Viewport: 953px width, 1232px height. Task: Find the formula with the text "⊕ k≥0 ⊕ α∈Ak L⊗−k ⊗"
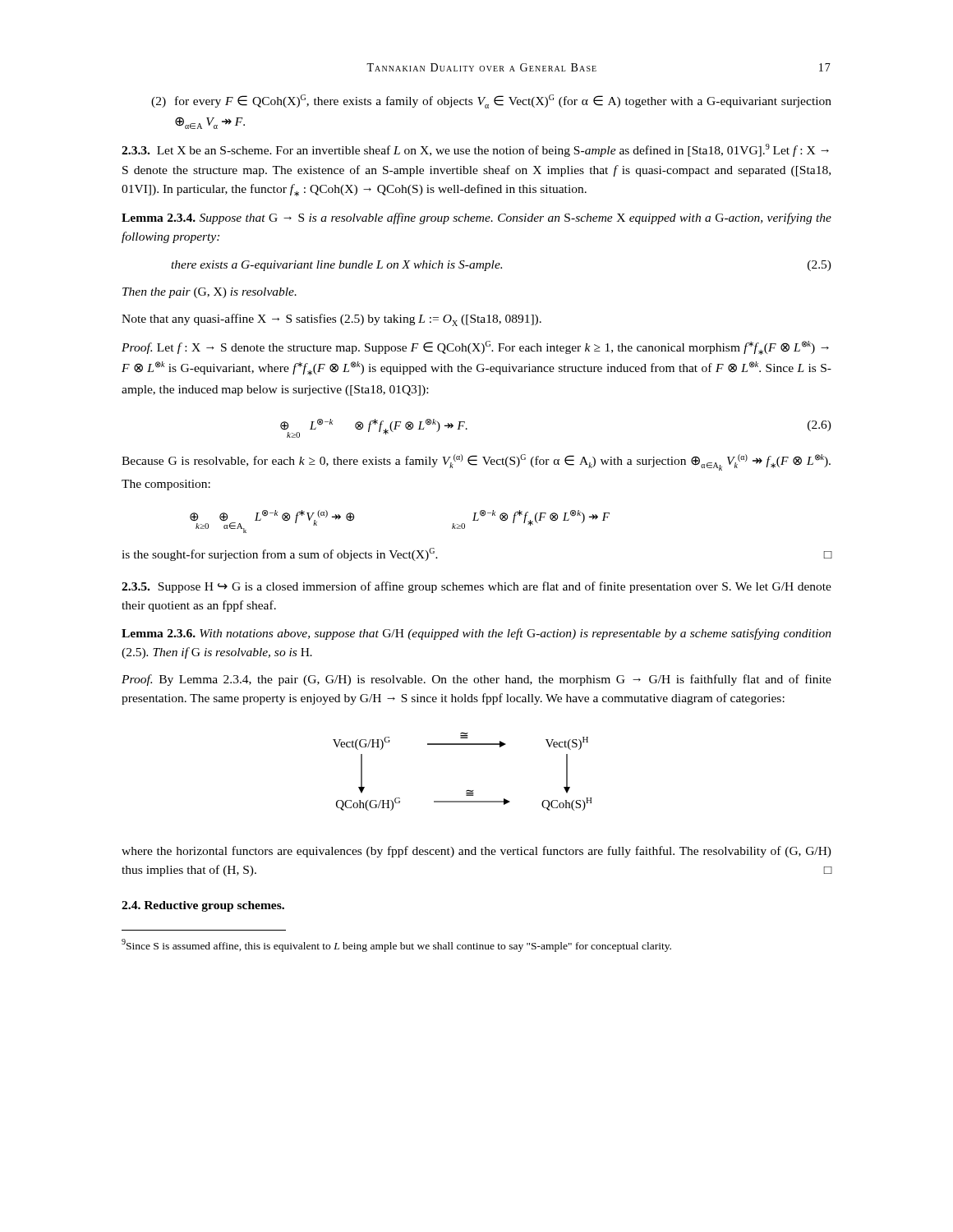(476, 518)
